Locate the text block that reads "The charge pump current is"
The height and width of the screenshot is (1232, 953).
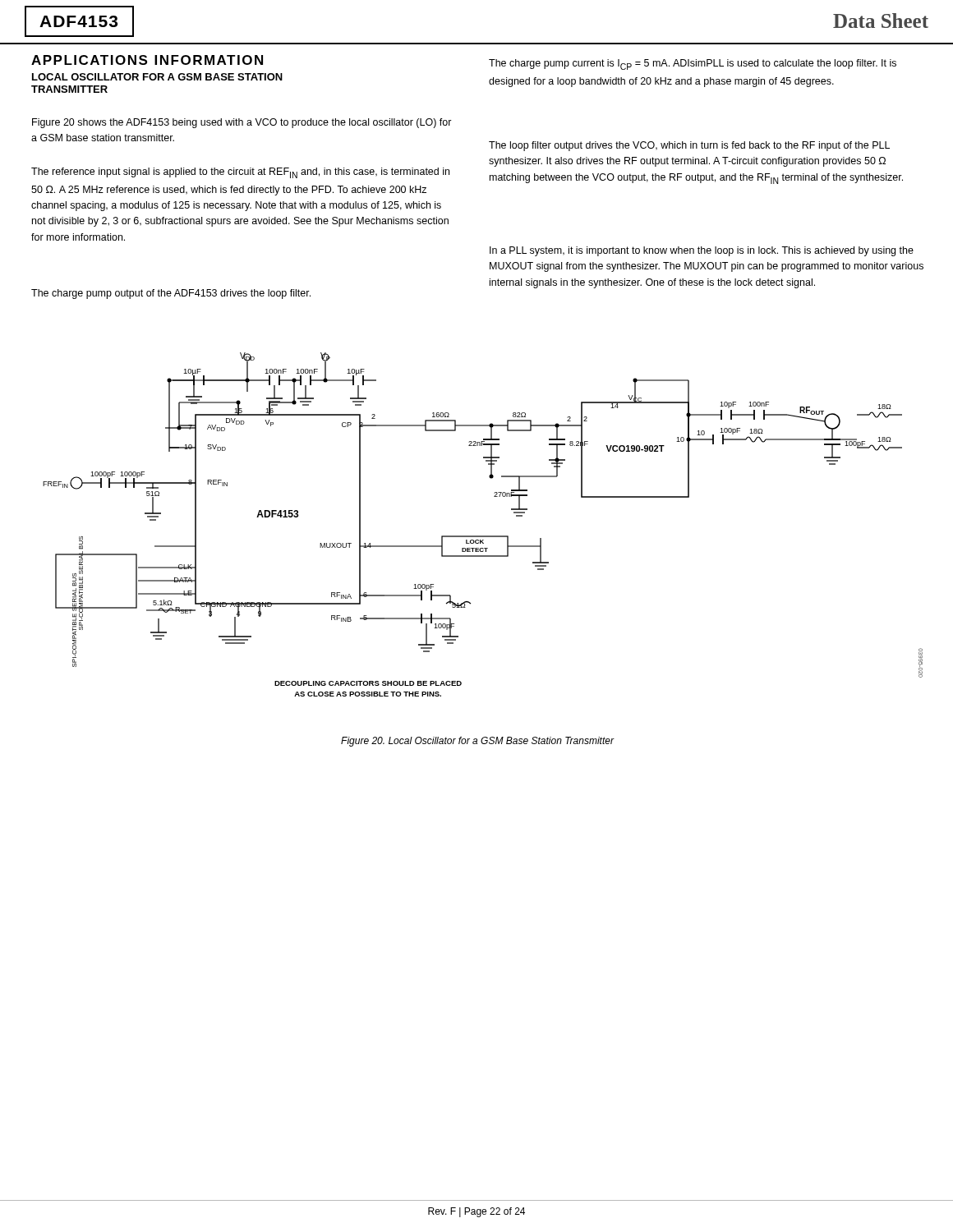pyautogui.click(x=693, y=72)
